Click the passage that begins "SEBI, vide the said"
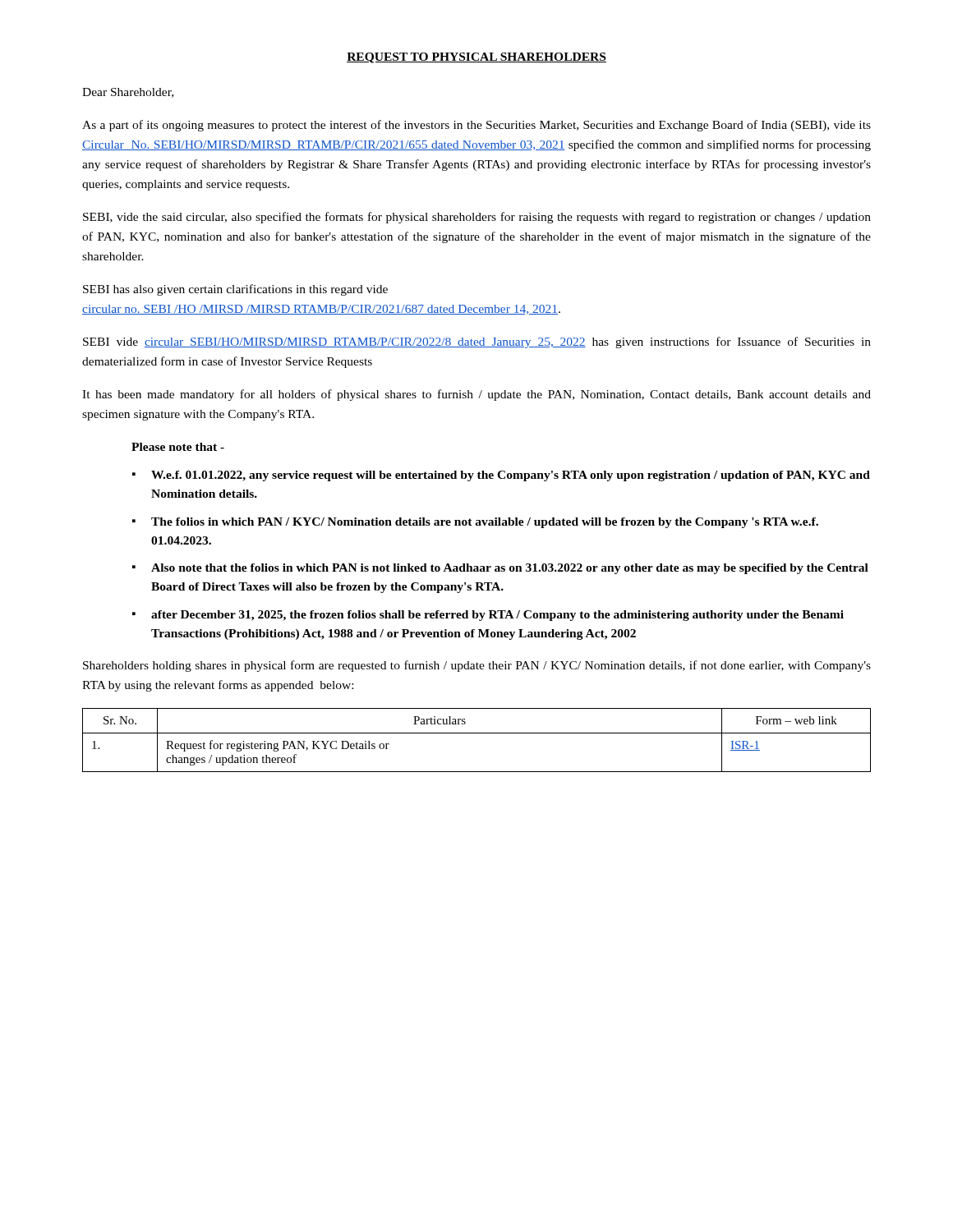Viewport: 953px width, 1232px height. tap(476, 236)
